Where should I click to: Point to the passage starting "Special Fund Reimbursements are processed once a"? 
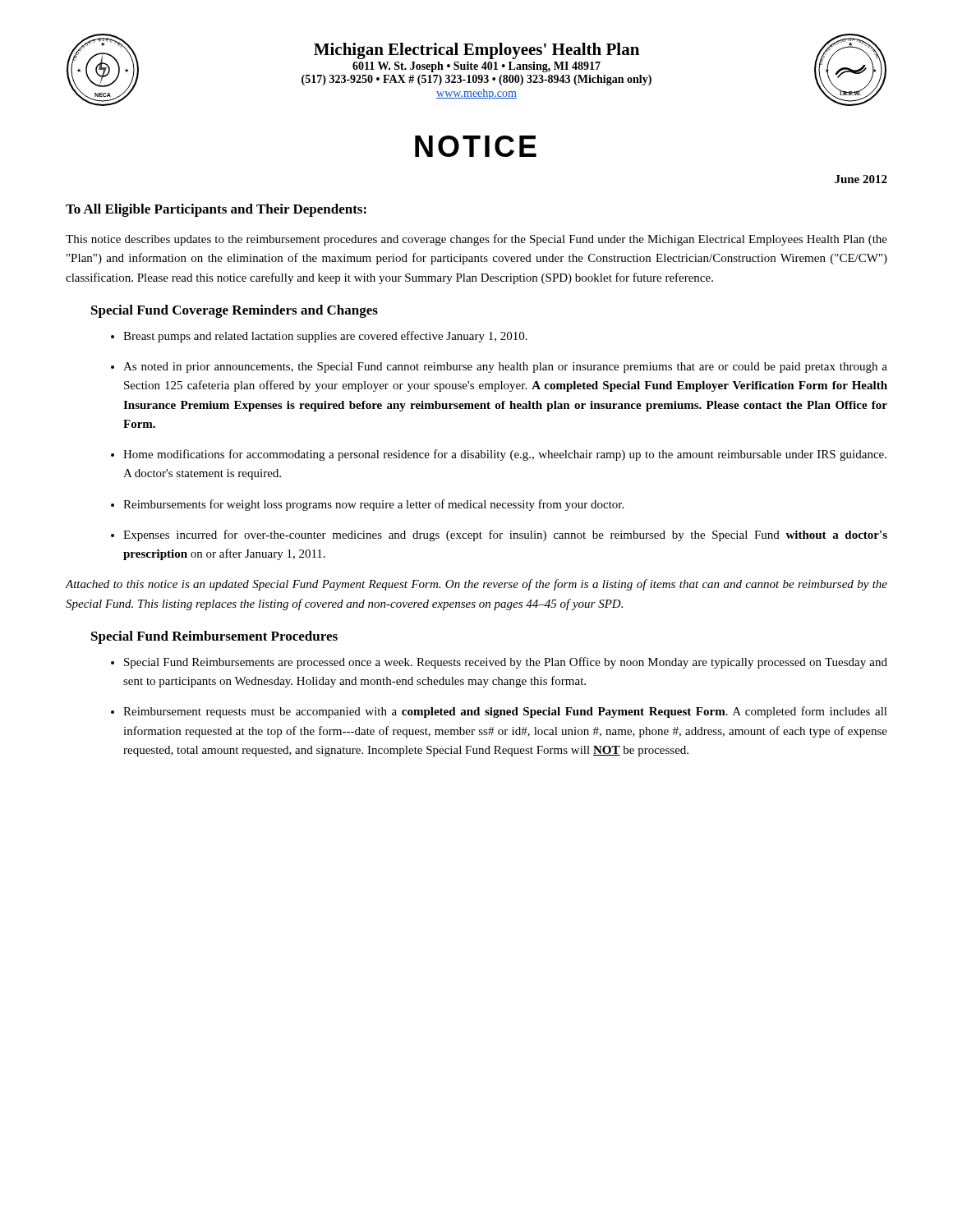tap(505, 672)
